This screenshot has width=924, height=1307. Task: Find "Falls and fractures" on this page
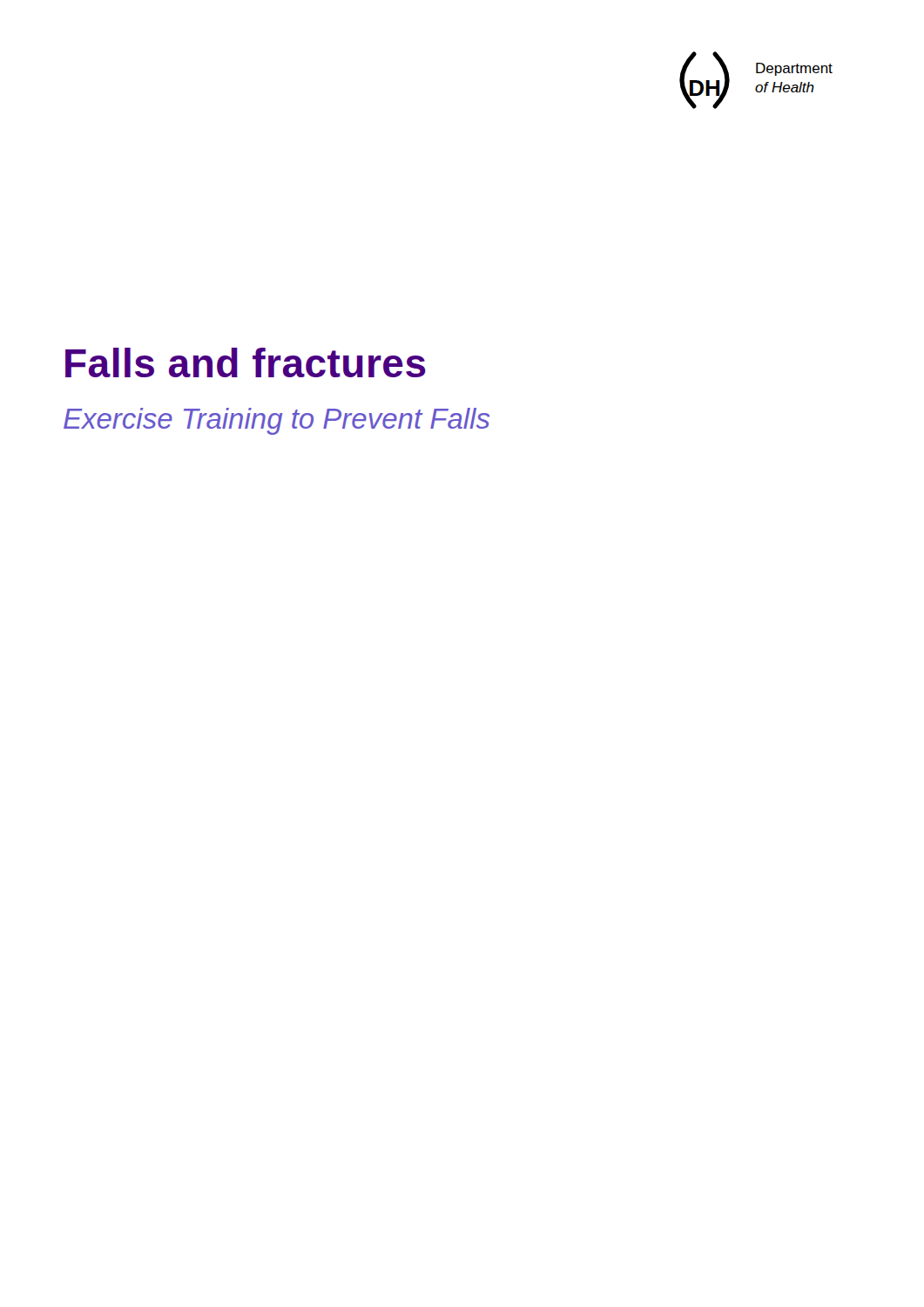(x=245, y=363)
